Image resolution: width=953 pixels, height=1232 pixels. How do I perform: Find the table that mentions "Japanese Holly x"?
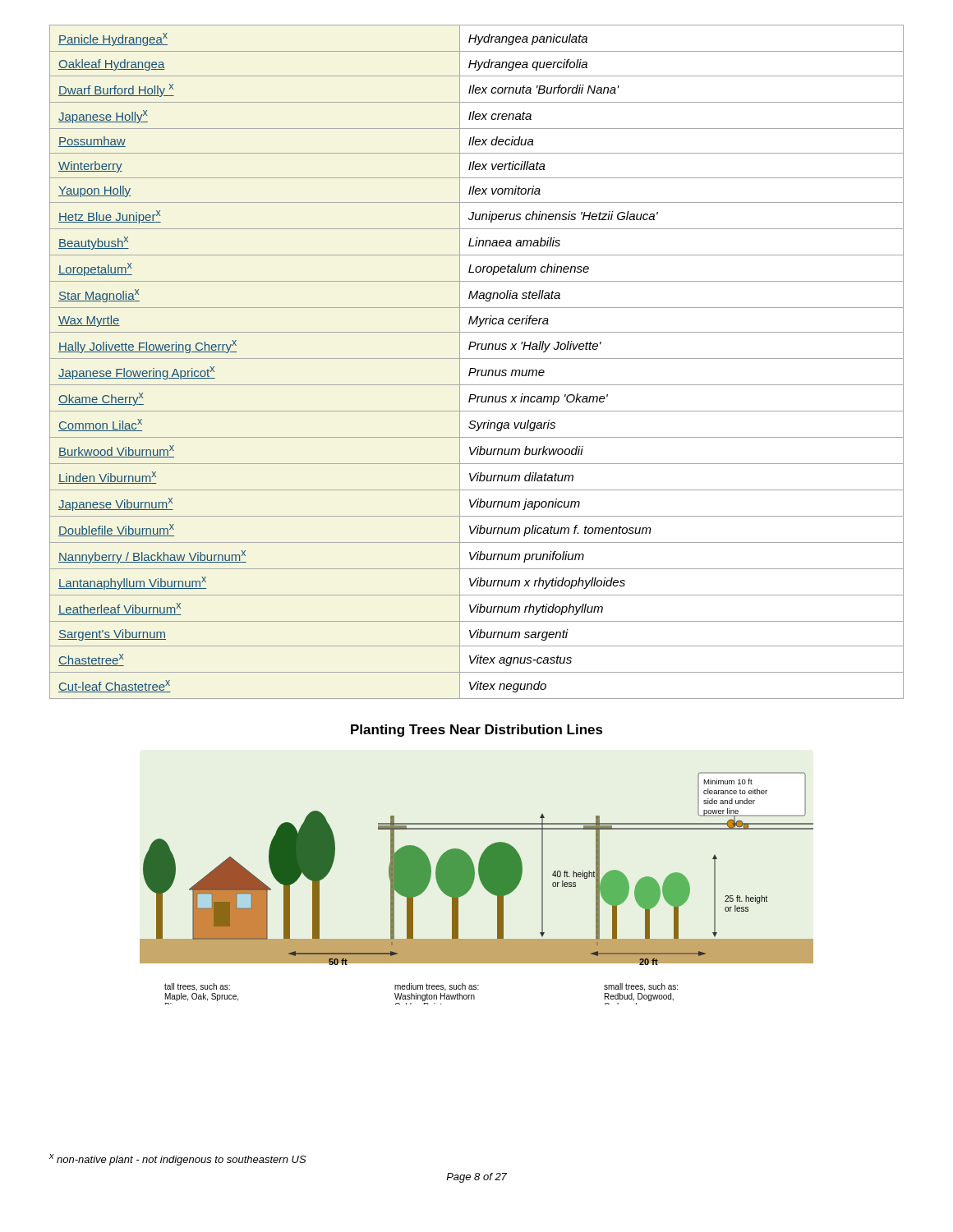coord(476,362)
